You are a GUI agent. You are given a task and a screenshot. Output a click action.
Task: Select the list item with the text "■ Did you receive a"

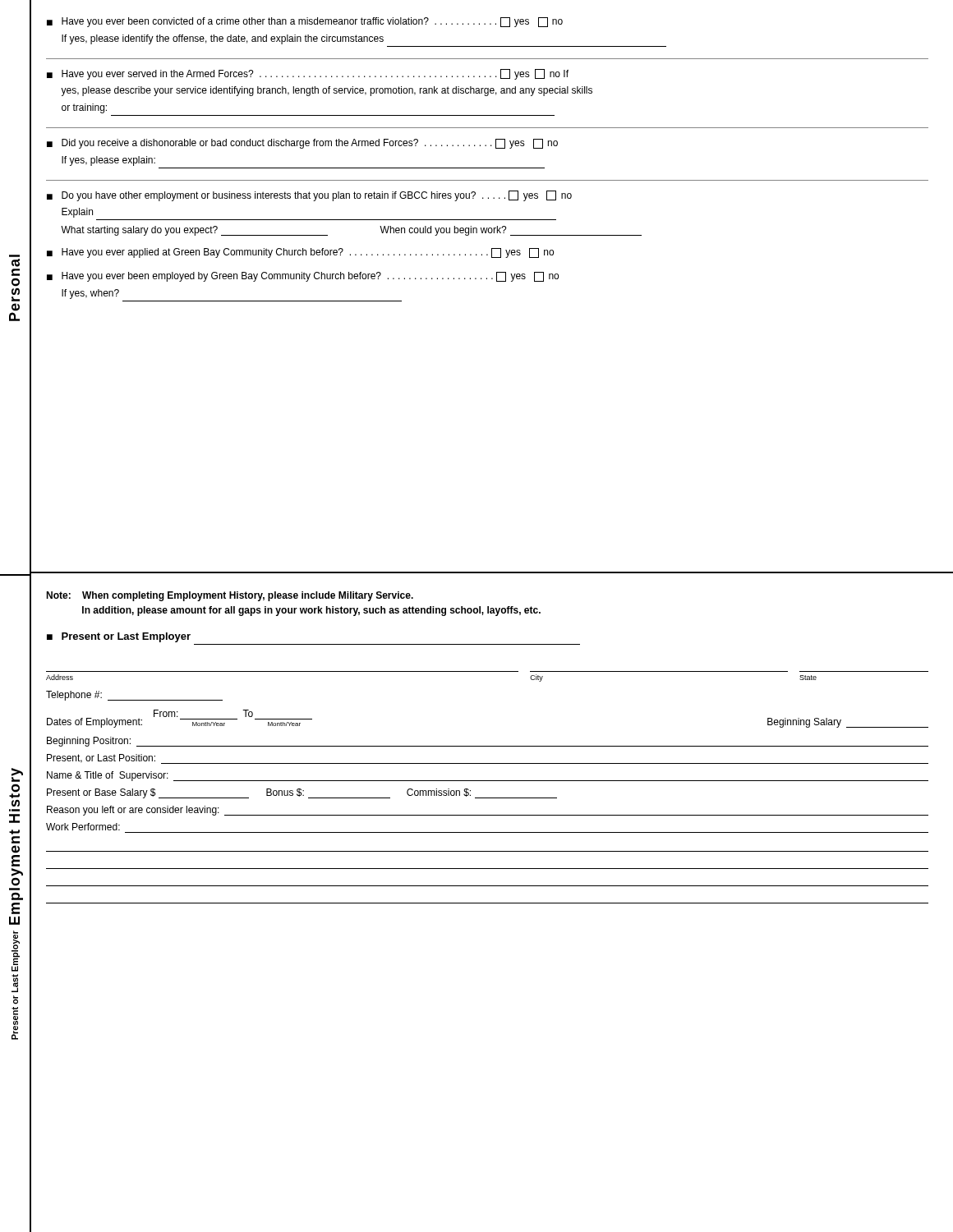(487, 154)
